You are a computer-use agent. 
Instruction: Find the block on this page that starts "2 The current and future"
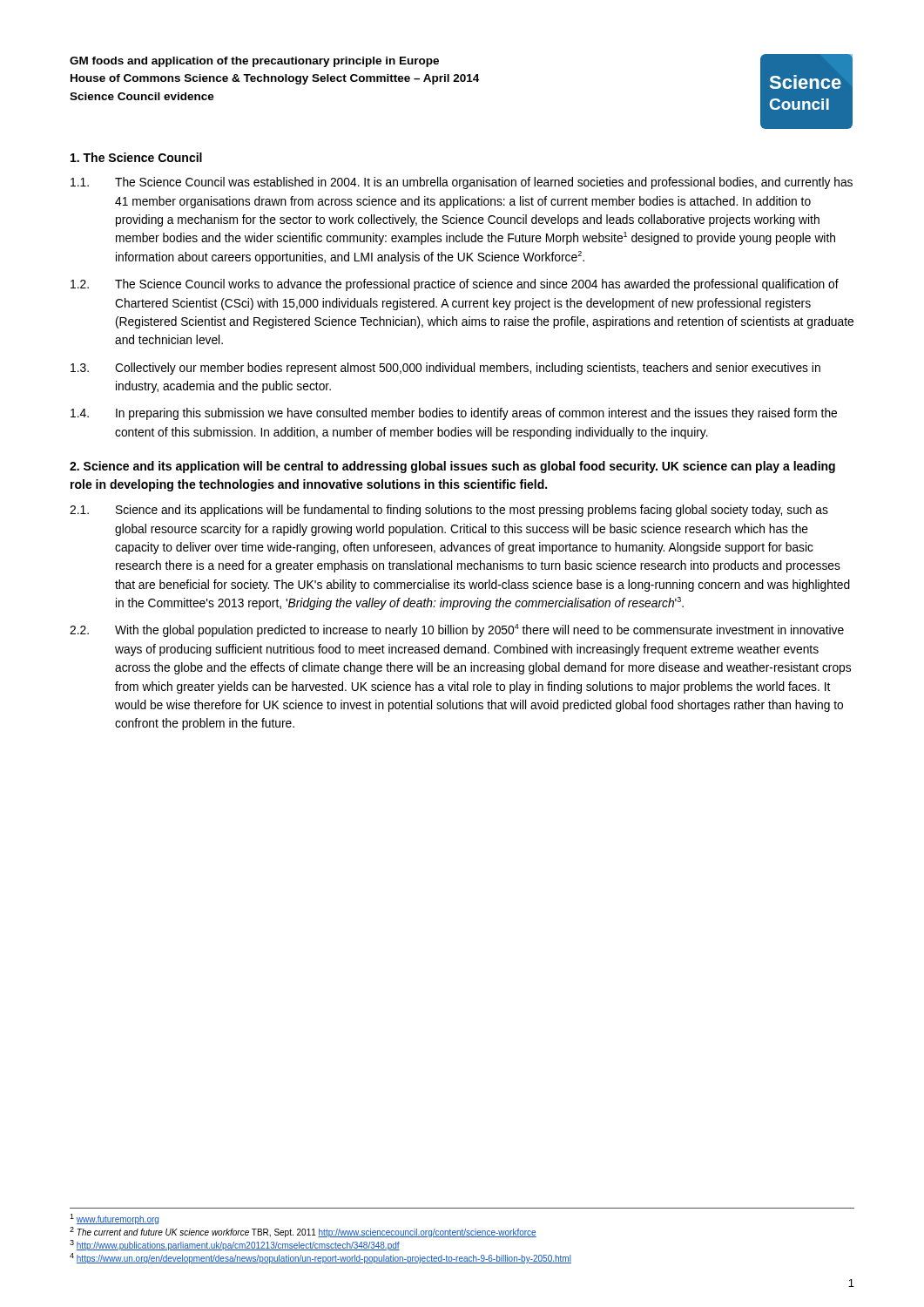point(303,1232)
